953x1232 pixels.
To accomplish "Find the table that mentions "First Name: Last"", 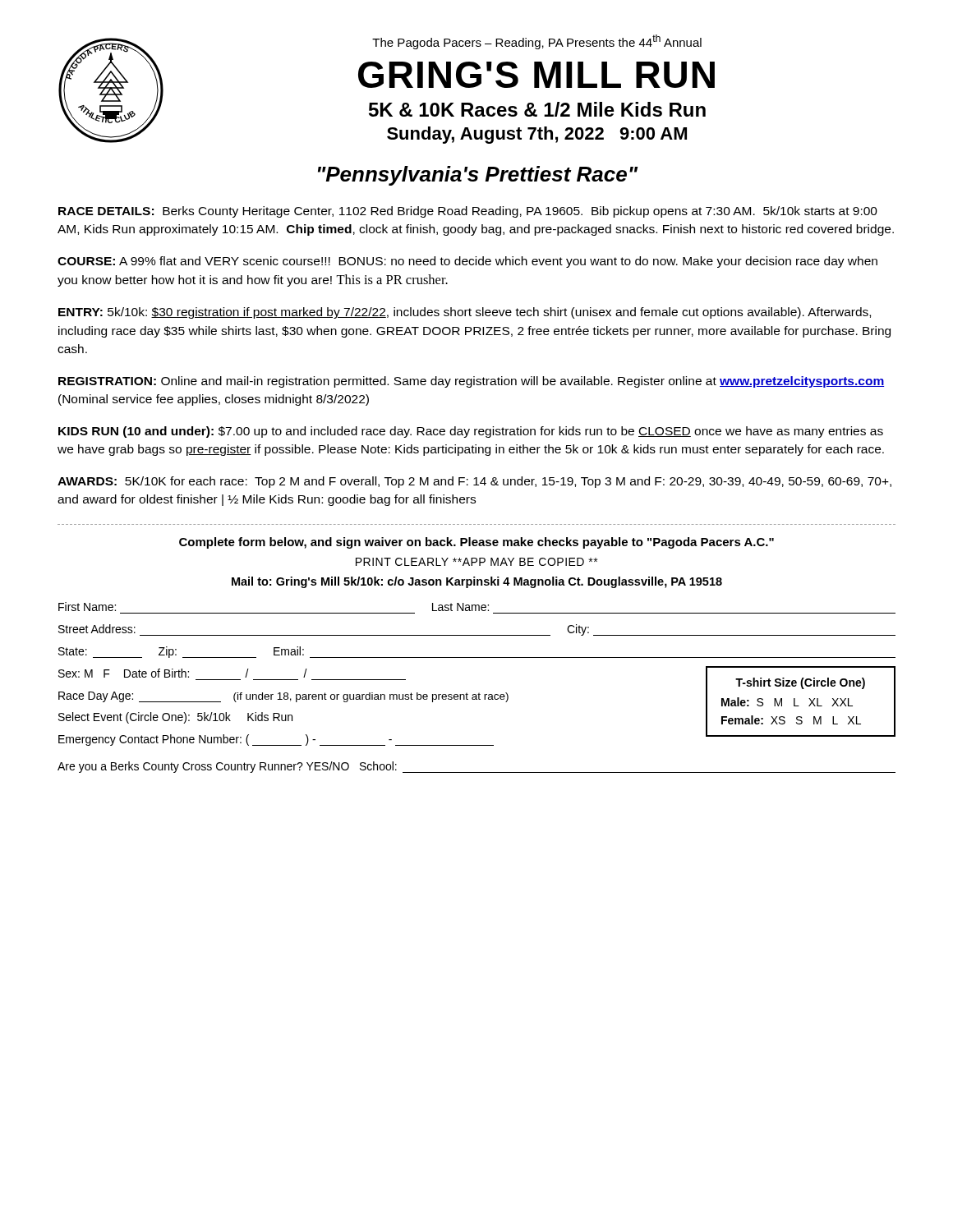I will tap(476, 686).
